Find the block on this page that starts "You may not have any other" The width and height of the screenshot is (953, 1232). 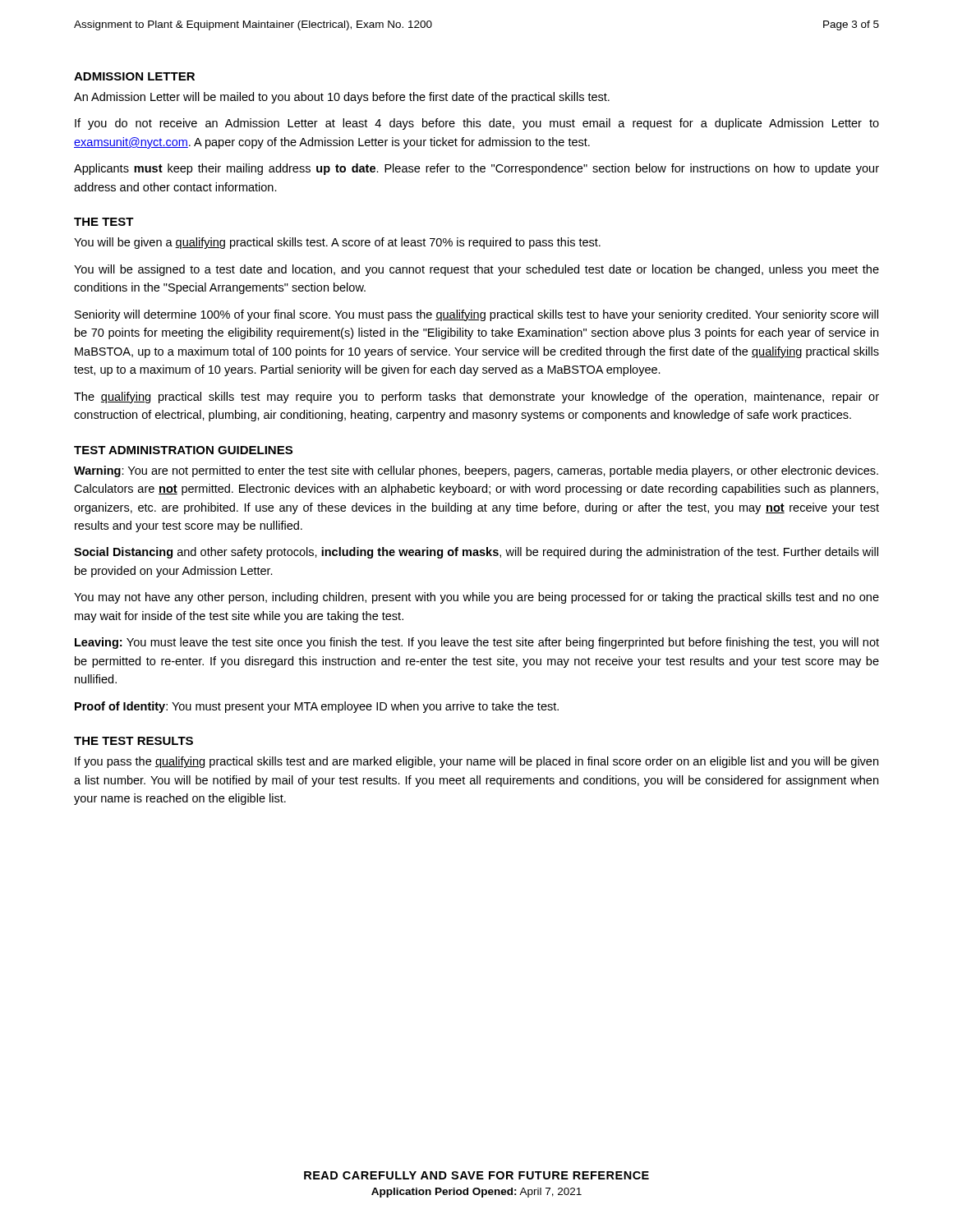[476, 607]
